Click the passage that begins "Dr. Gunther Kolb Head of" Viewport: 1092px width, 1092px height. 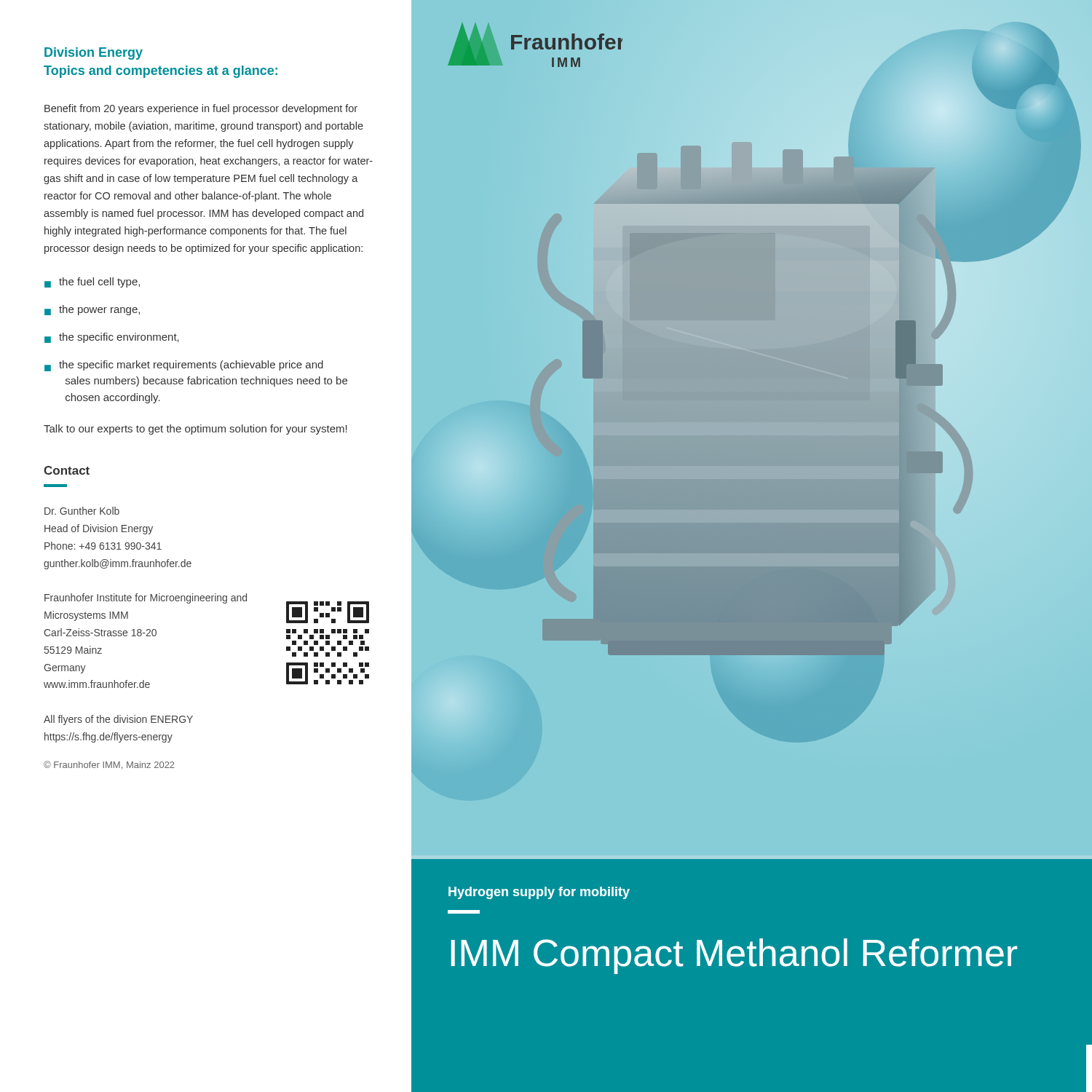(x=118, y=537)
